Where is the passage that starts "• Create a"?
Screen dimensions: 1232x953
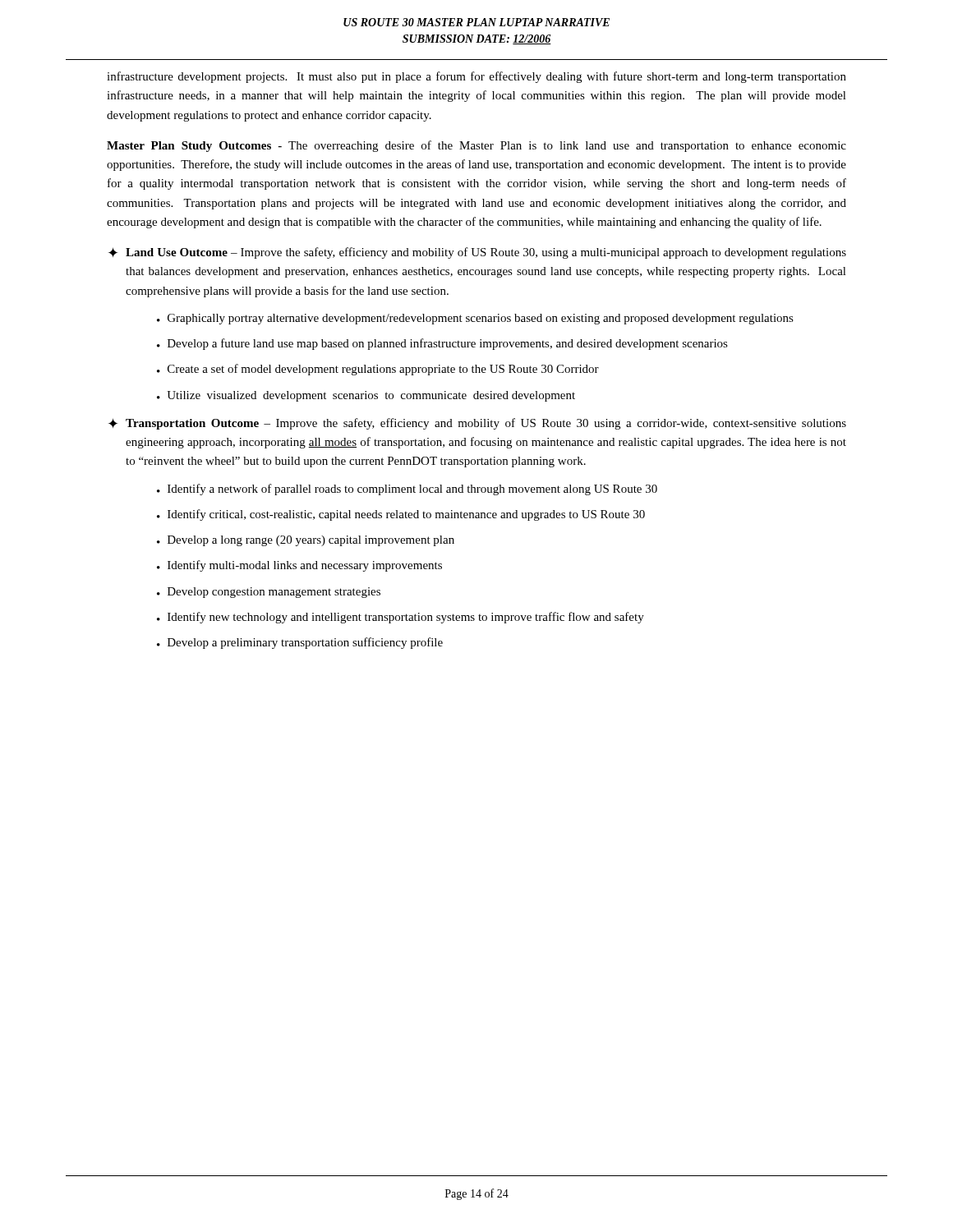501,371
